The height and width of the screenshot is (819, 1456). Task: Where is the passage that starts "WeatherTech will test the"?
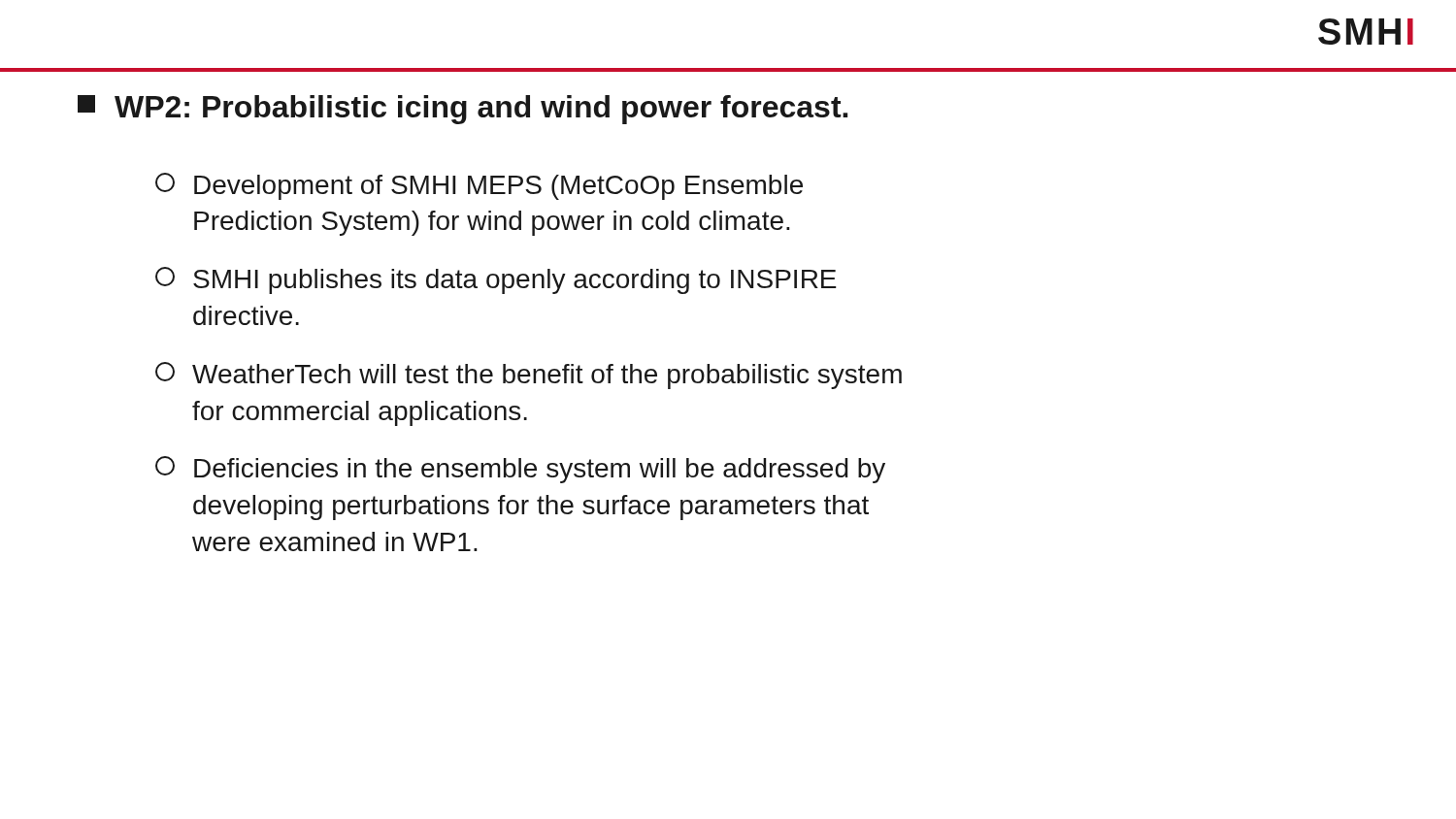click(x=529, y=393)
